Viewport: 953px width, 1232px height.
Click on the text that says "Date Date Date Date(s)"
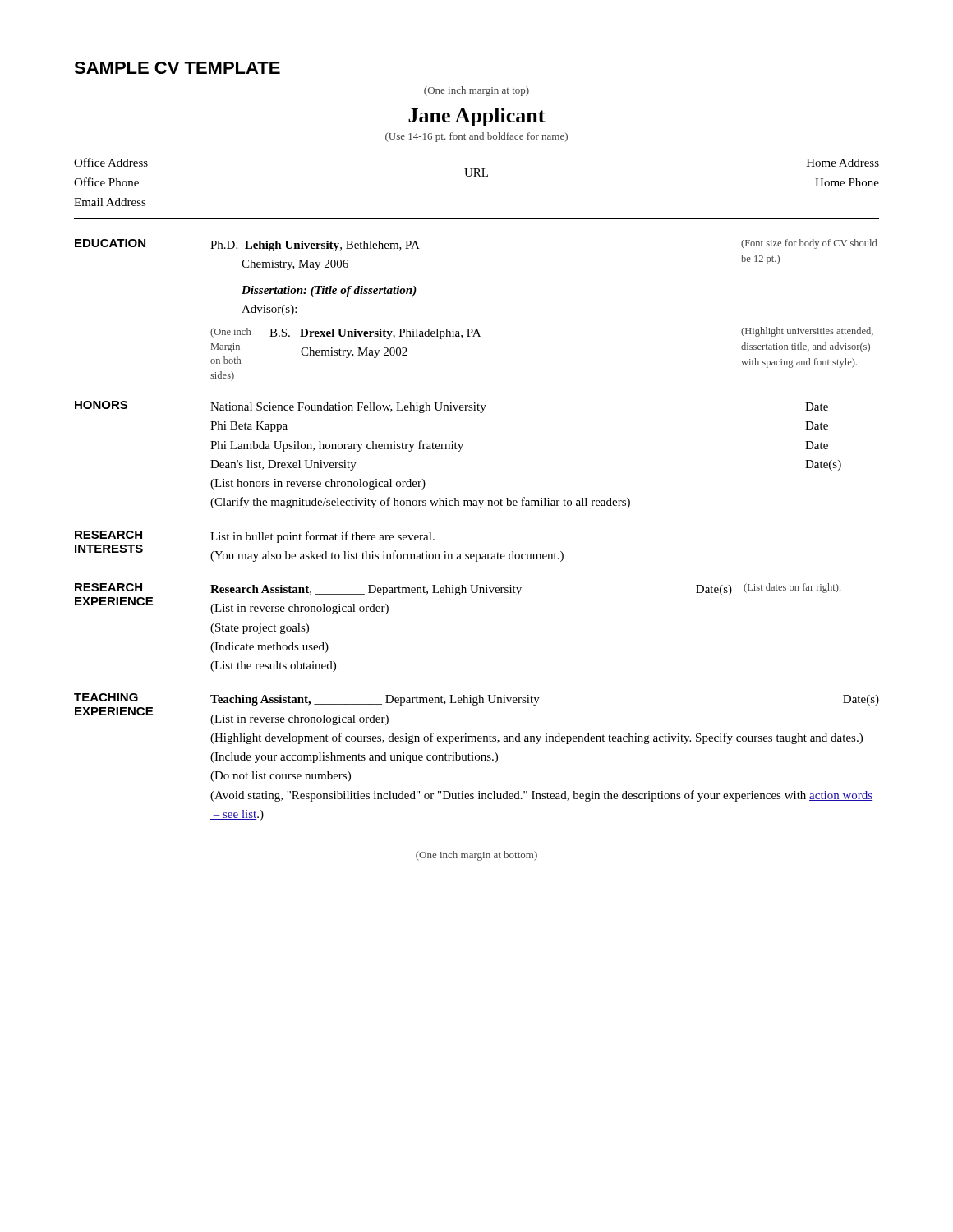(x=817, y=407)
